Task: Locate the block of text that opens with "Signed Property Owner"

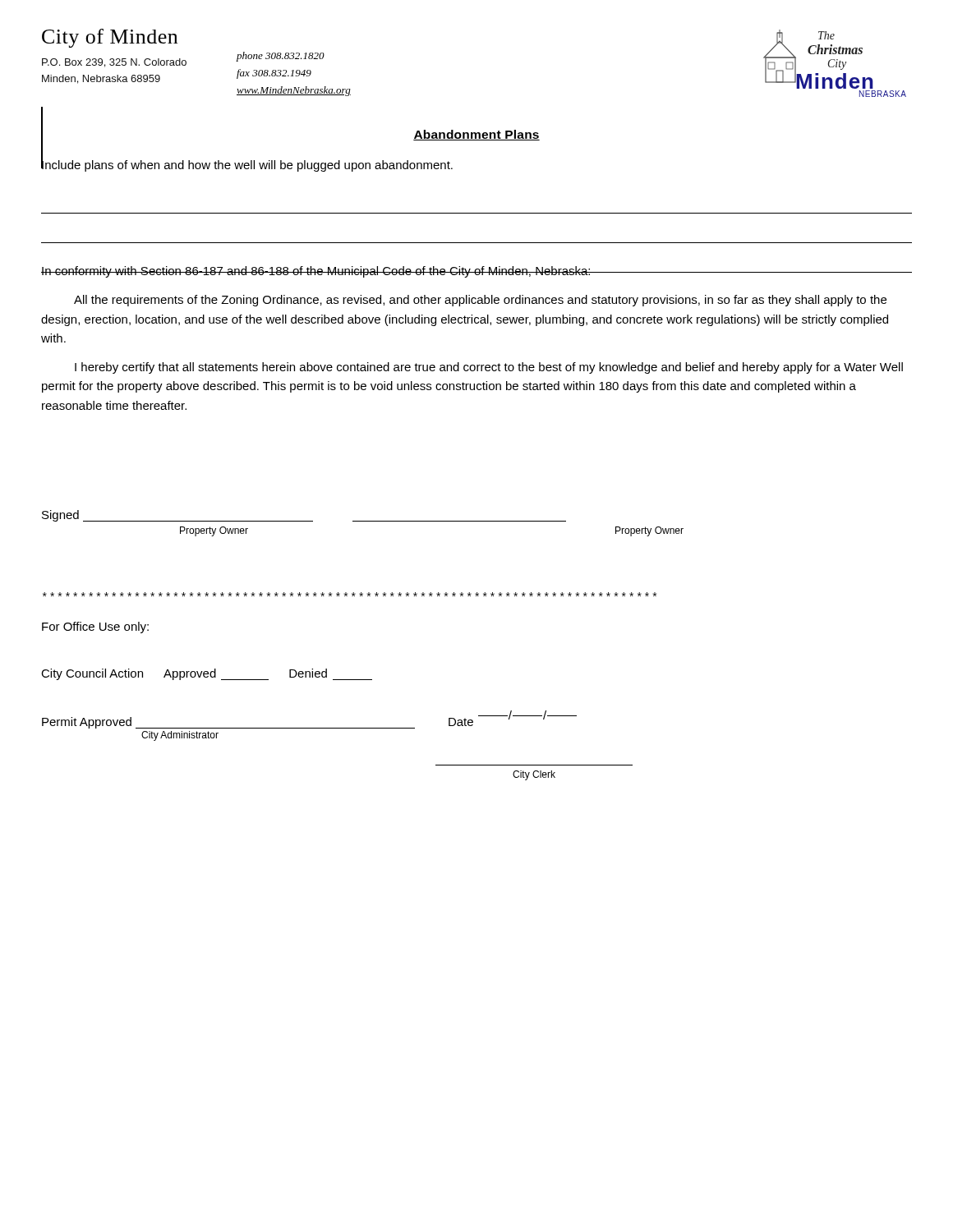Action: [x=476, y=522]
